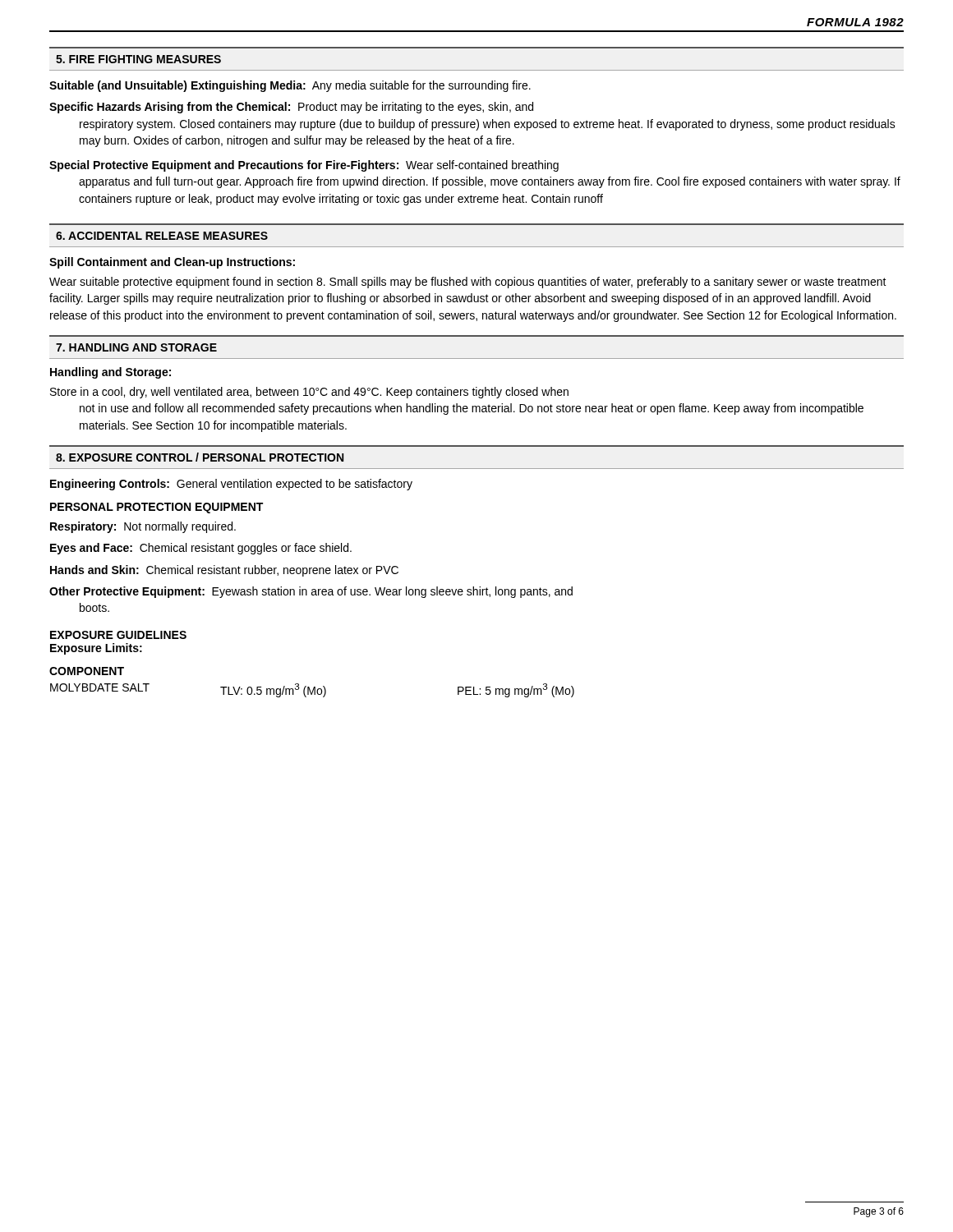Find the table that mentions "MOLYBDATE SALT"
This screenshot has width=953, height=1232.
click(476, 680)
